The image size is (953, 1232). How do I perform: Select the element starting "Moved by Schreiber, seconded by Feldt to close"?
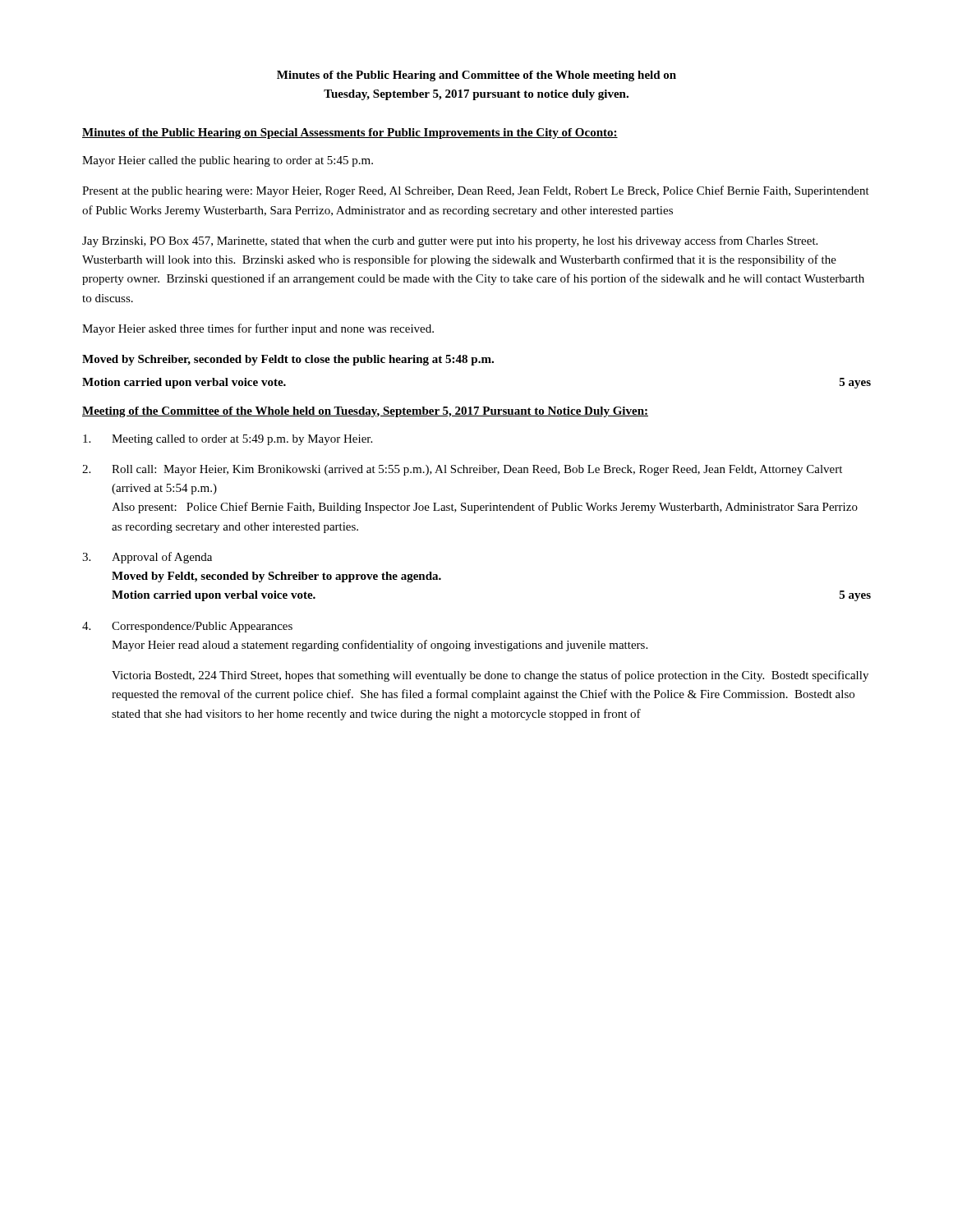coord(288,359)
